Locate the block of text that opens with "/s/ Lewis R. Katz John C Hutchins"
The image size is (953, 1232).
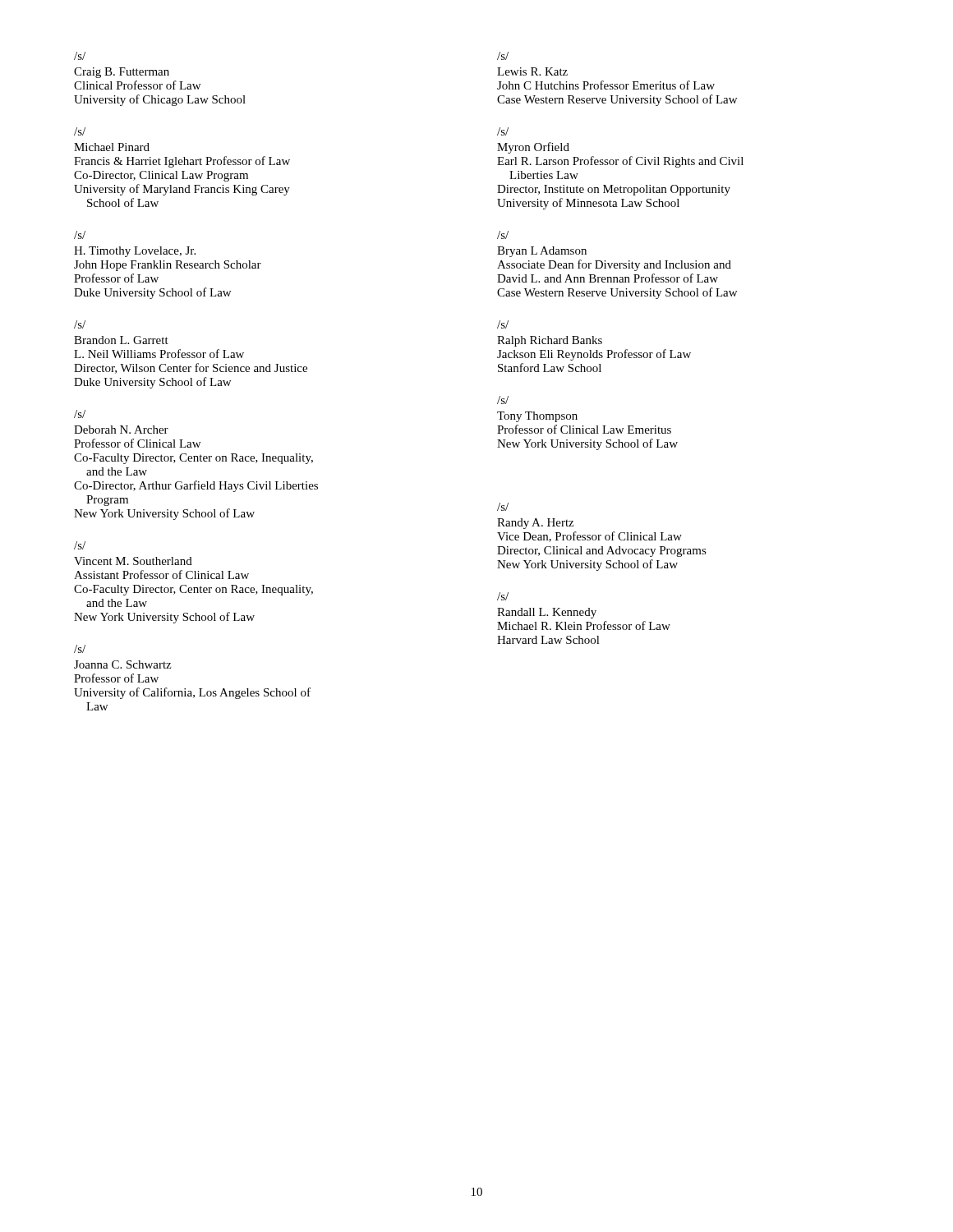pos(688,78)
